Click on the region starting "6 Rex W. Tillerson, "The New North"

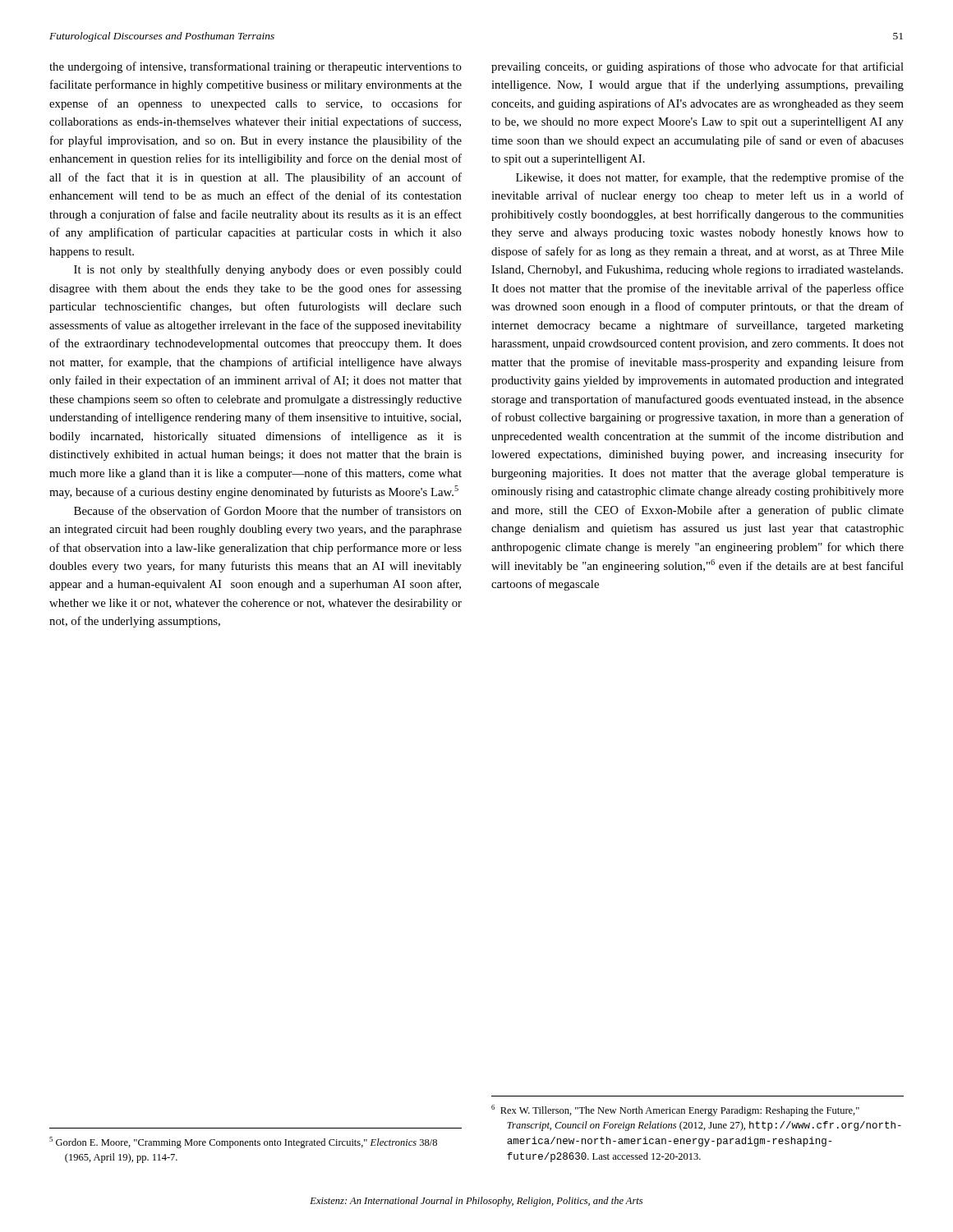pyautogui.click(x=698, y=1133)
